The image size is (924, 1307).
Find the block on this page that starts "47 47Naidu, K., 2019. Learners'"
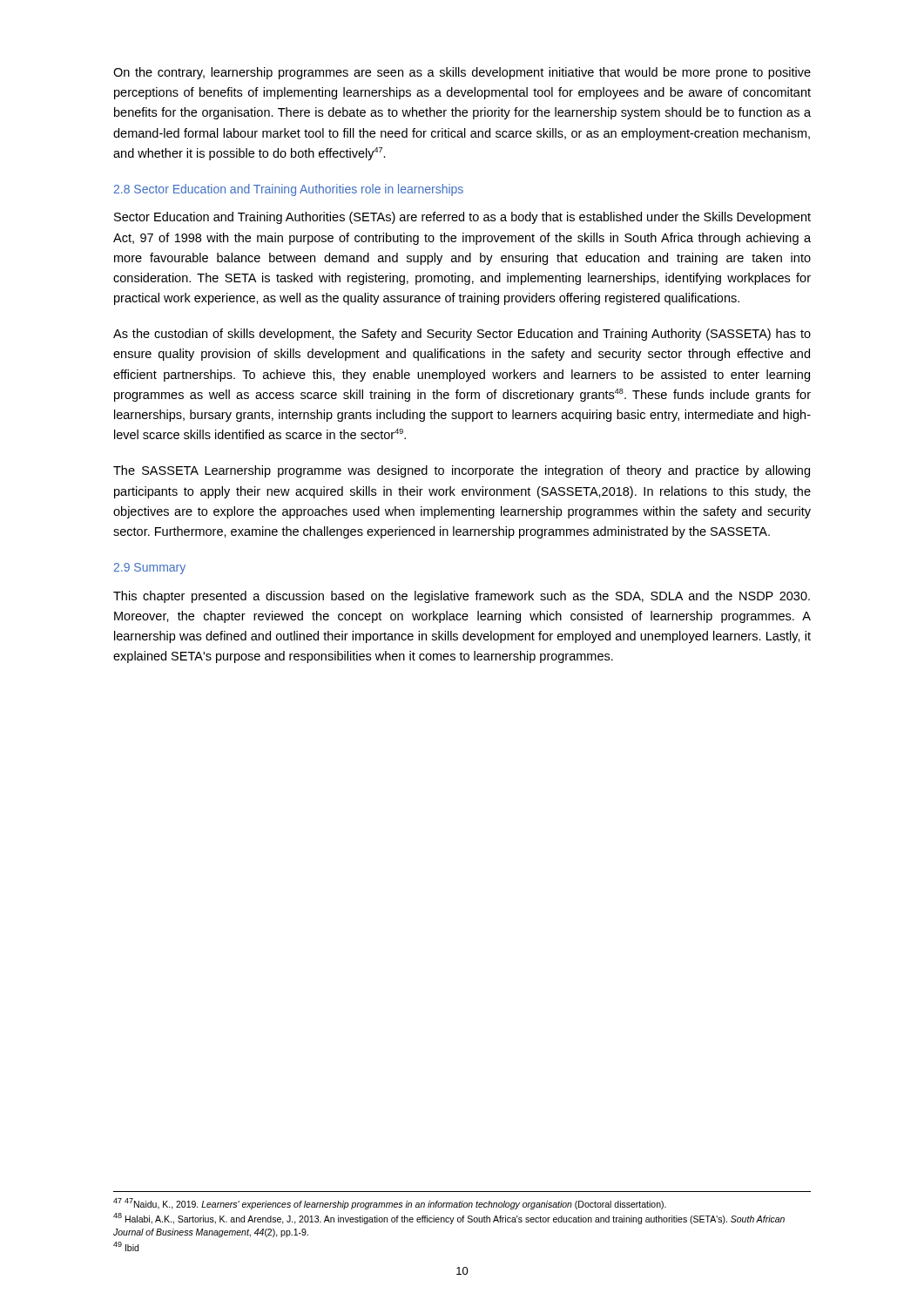[449, 1224]
